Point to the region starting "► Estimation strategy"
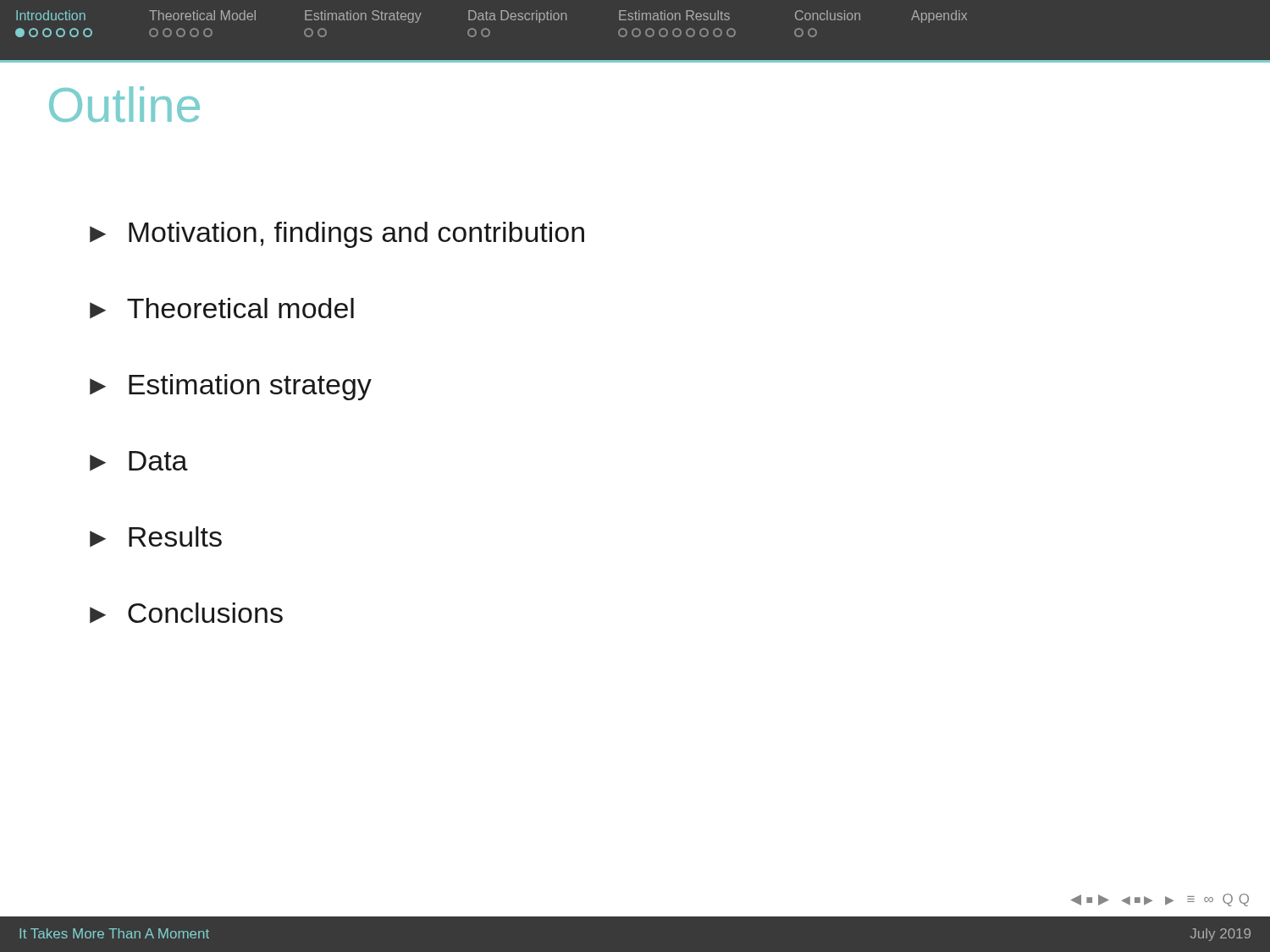Viewport: 1270px width, 952px height. pos(228,385)
